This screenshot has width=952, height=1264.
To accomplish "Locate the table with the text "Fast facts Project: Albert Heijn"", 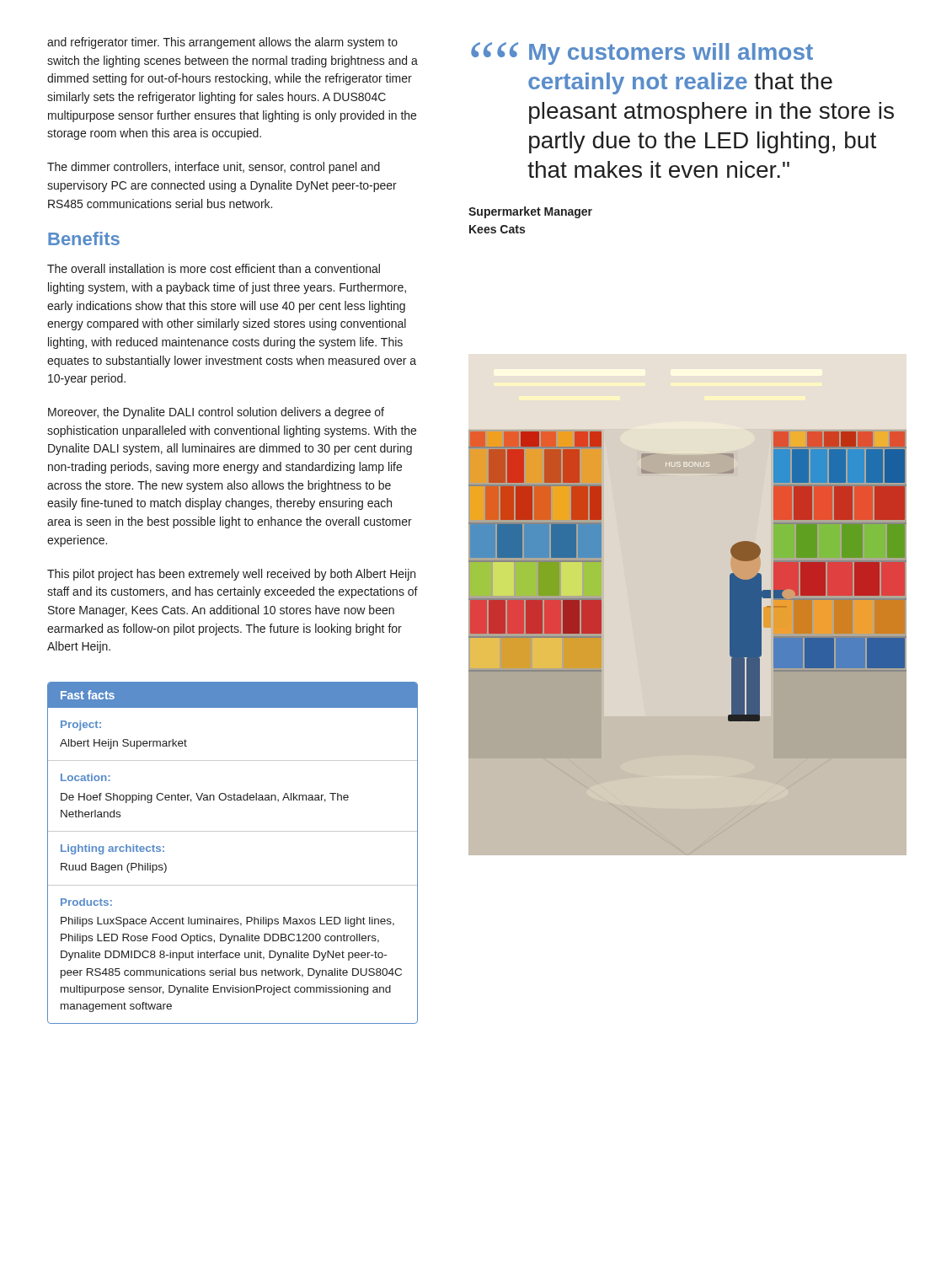I will [x=233, y=853].
